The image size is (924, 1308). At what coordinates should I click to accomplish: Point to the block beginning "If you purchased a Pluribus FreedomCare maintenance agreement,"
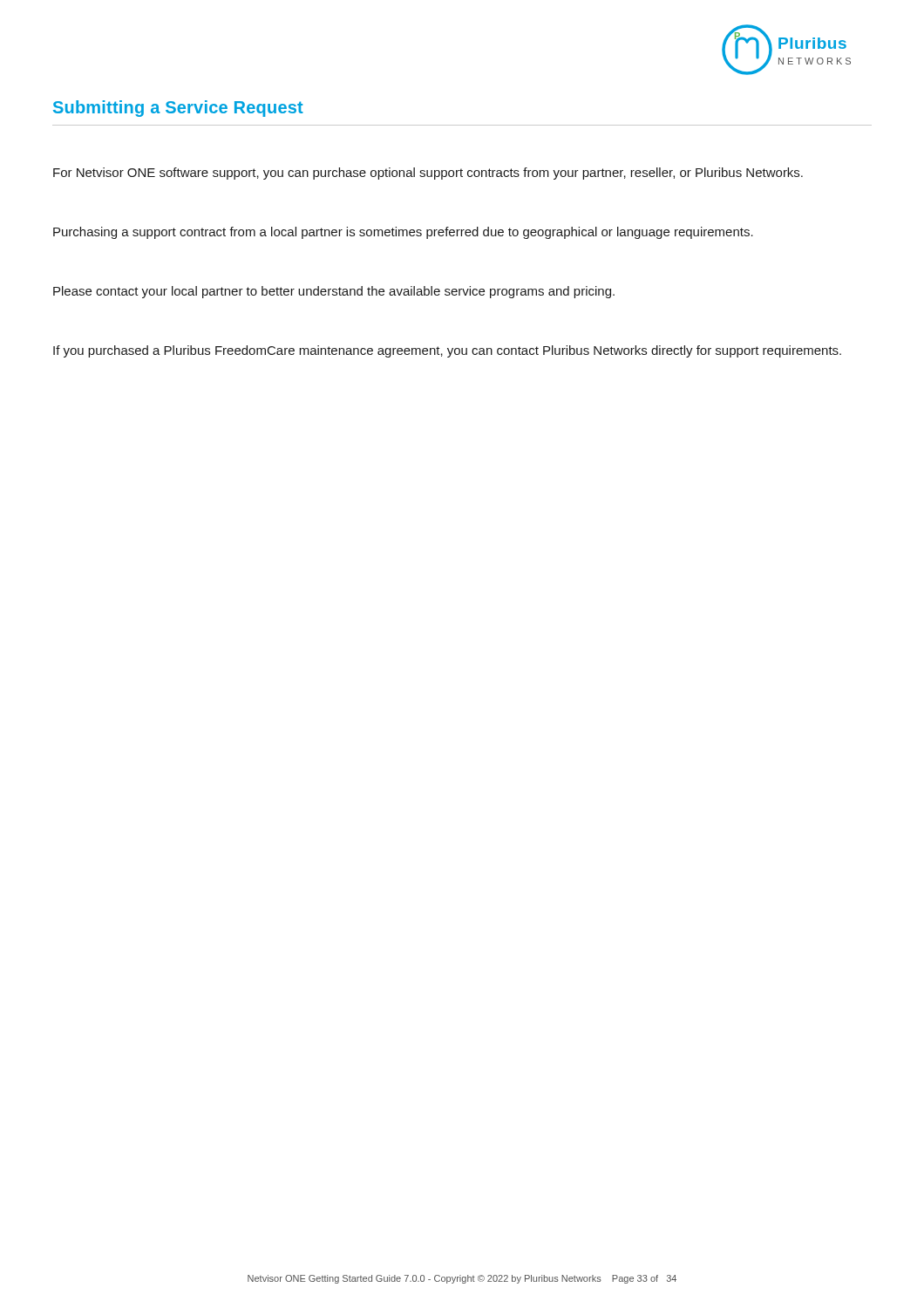coord(447,350)
